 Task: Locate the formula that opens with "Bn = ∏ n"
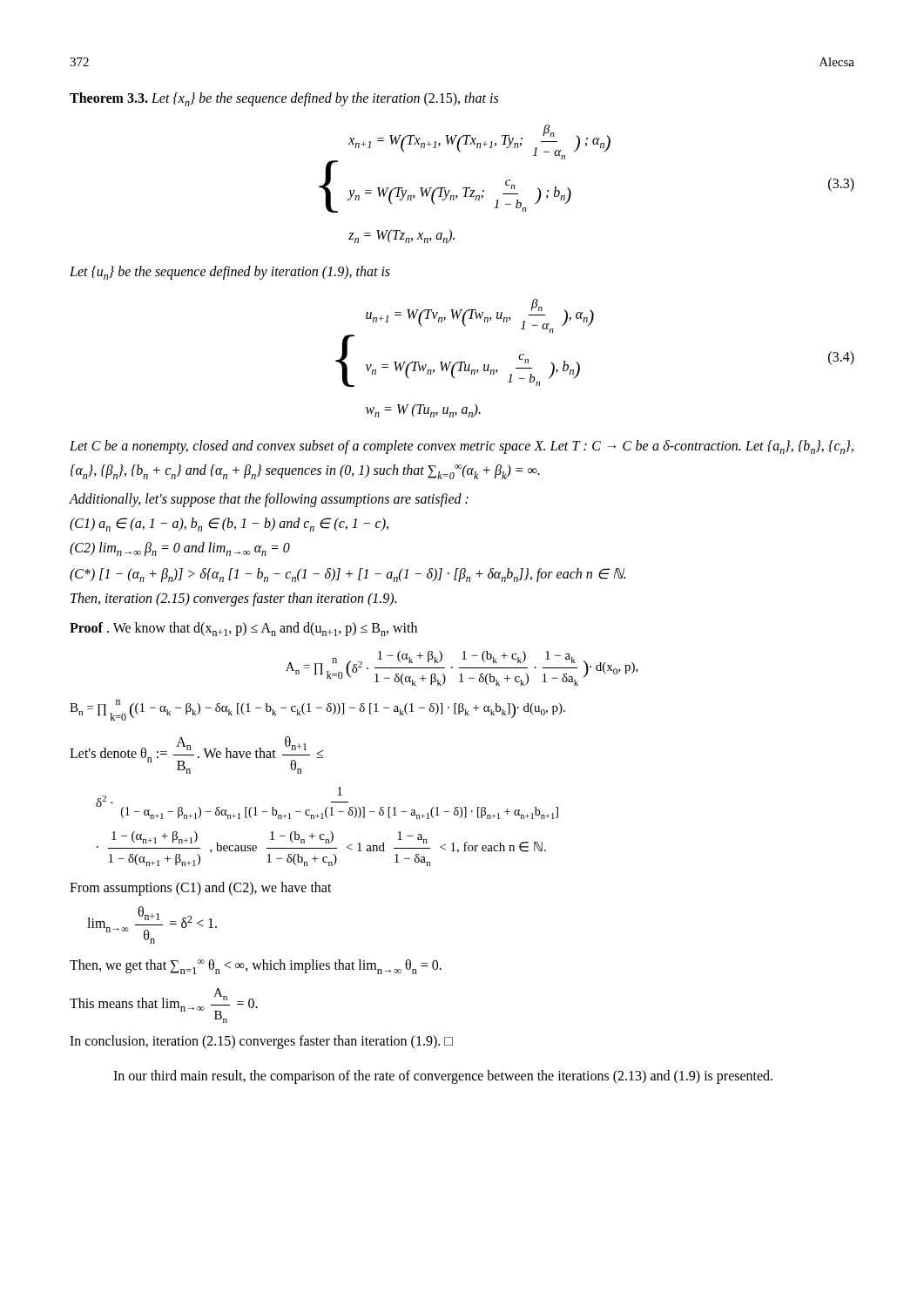318,709
